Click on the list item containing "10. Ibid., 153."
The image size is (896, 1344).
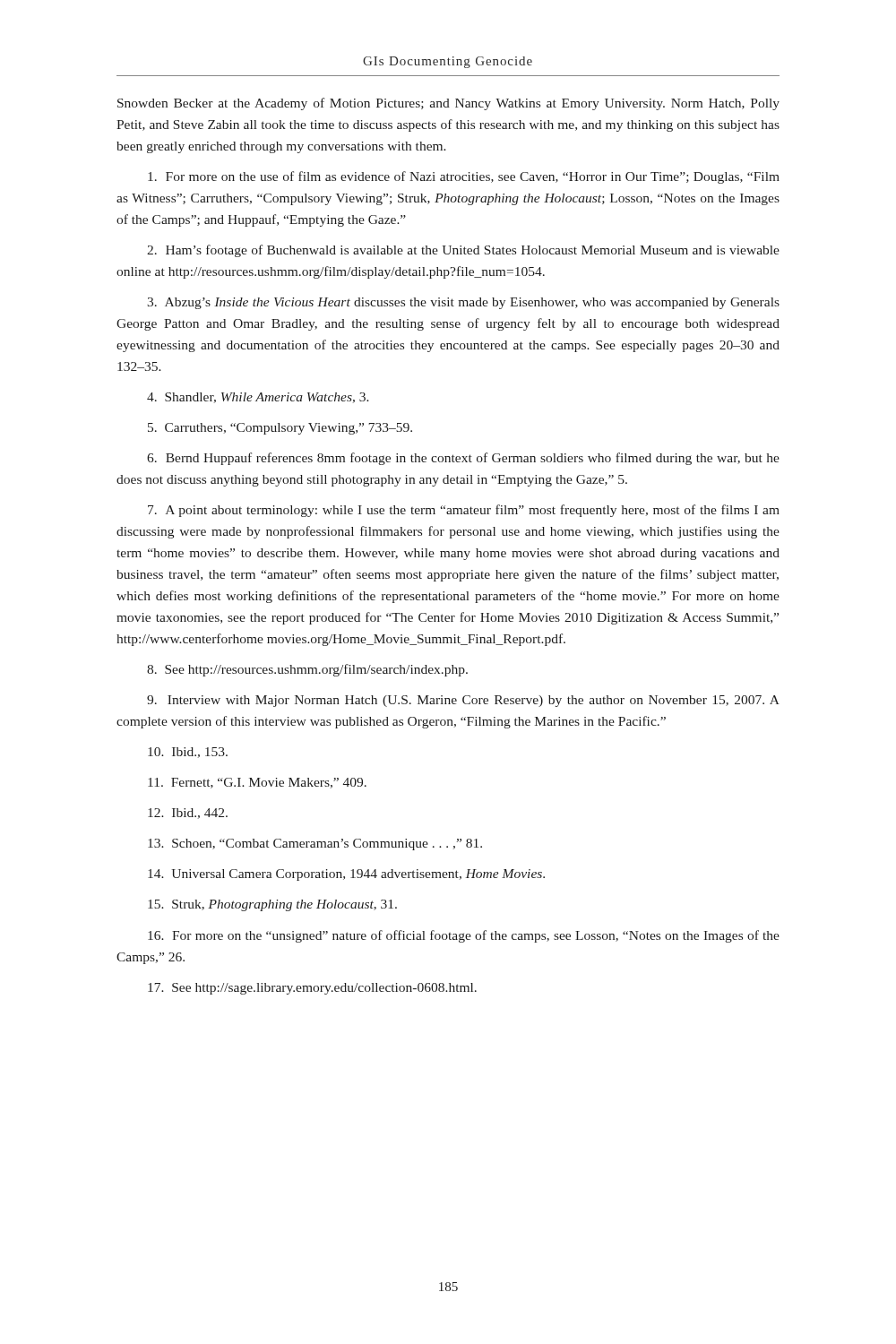(188, 753)
